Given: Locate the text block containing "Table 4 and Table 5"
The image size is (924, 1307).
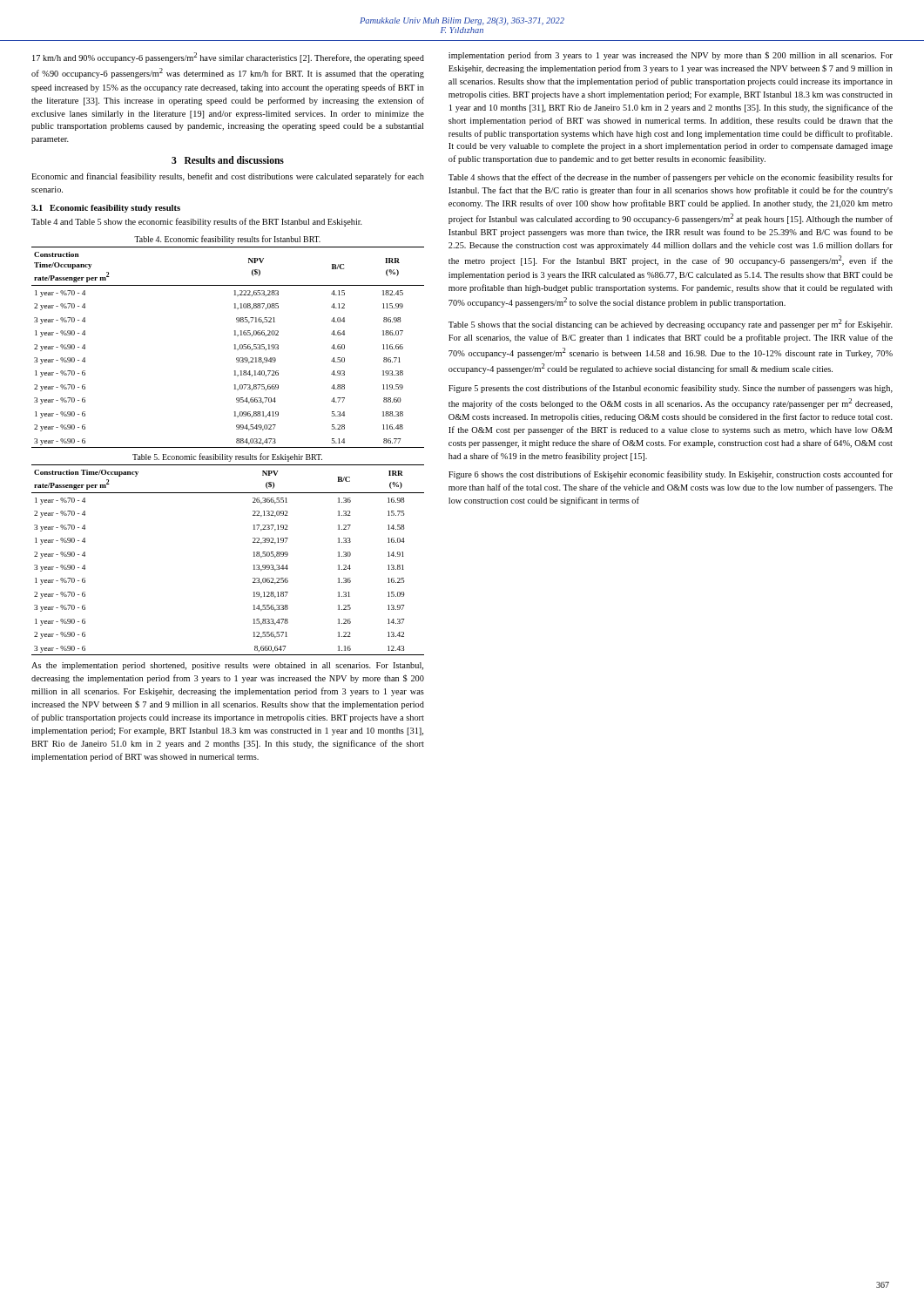Looking at the screenshot, I should point(228,223).
